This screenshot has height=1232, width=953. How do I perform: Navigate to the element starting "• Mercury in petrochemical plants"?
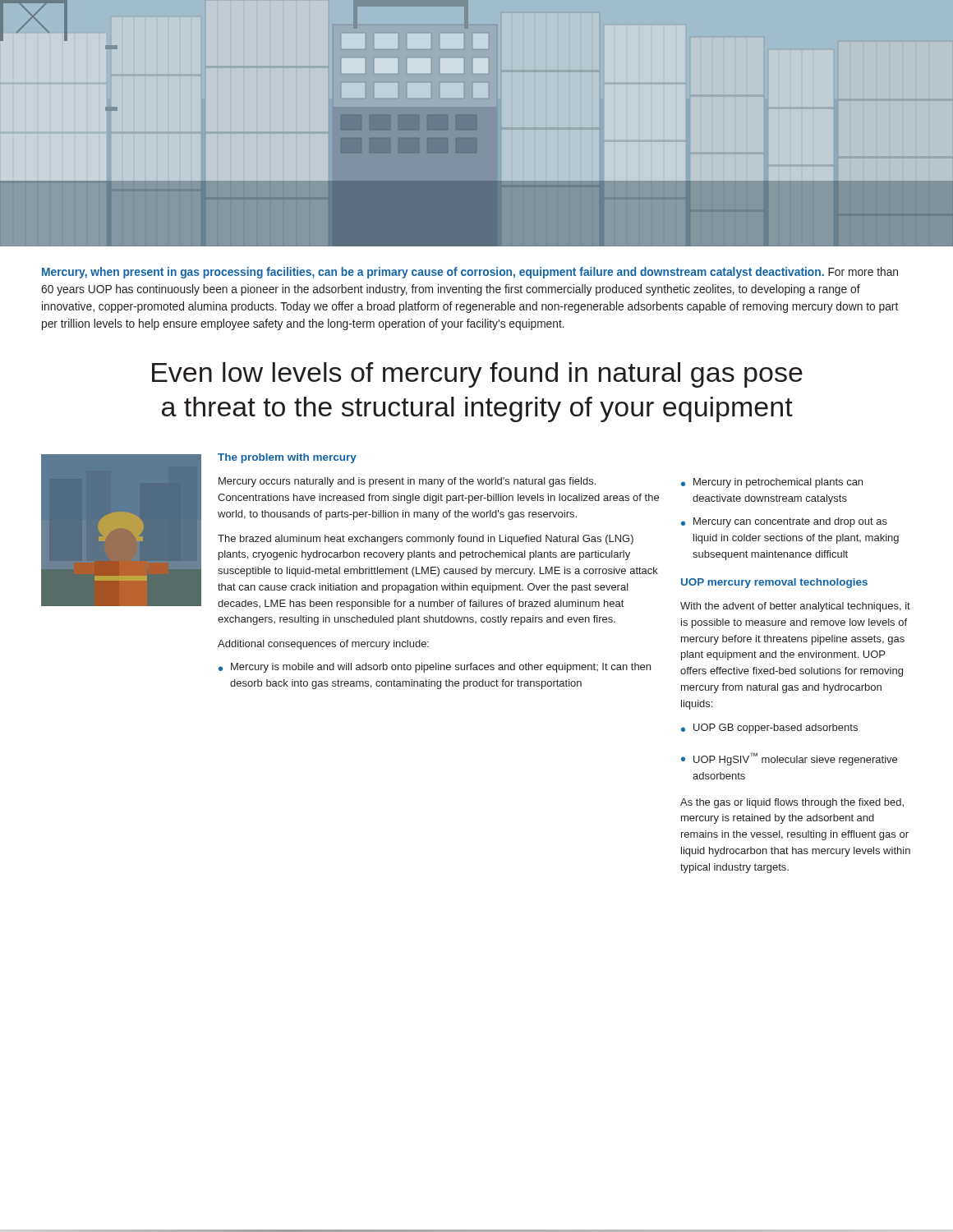[796, 490]
